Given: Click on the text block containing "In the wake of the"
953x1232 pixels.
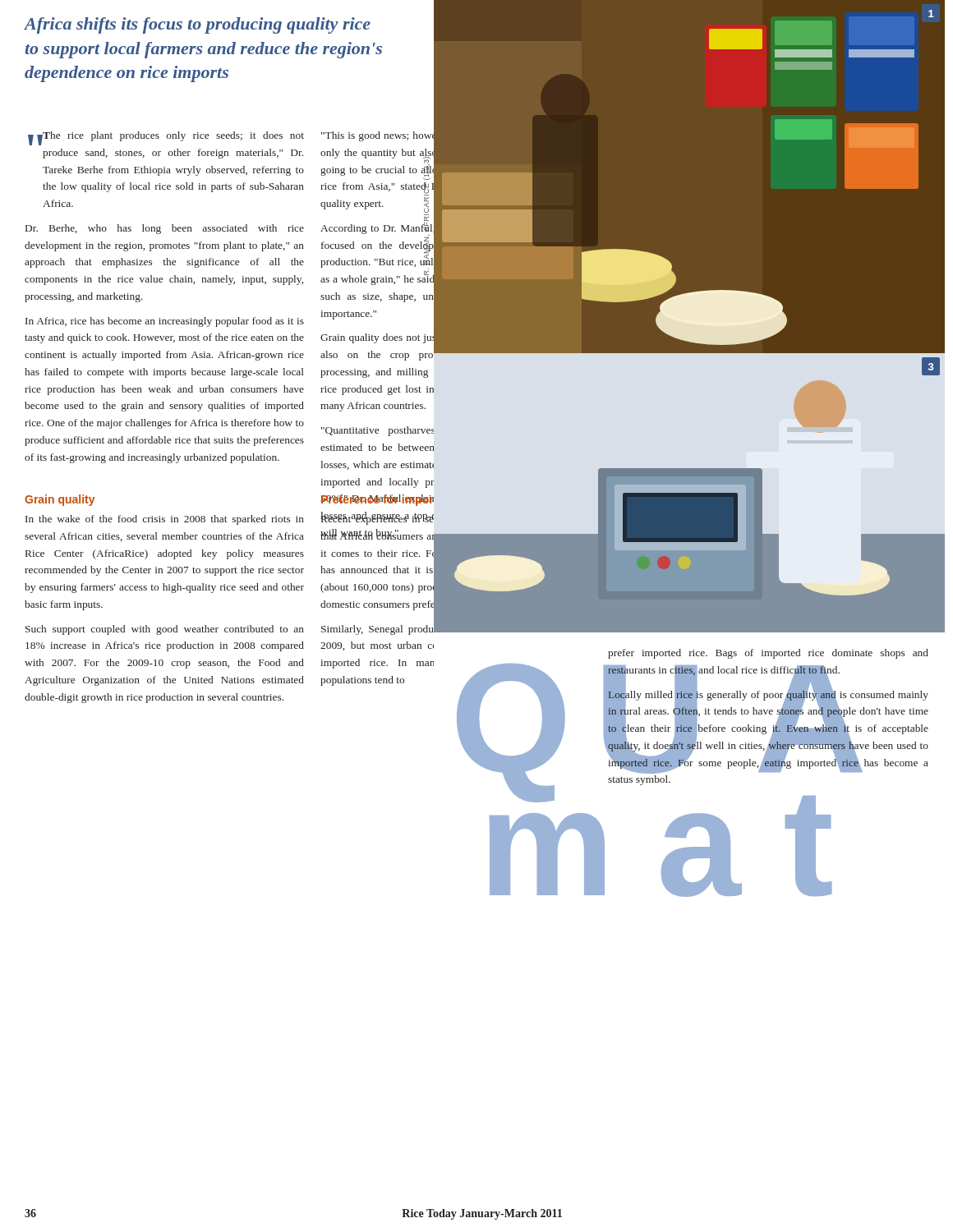Looking at the screenshot, I should point(165,520).
